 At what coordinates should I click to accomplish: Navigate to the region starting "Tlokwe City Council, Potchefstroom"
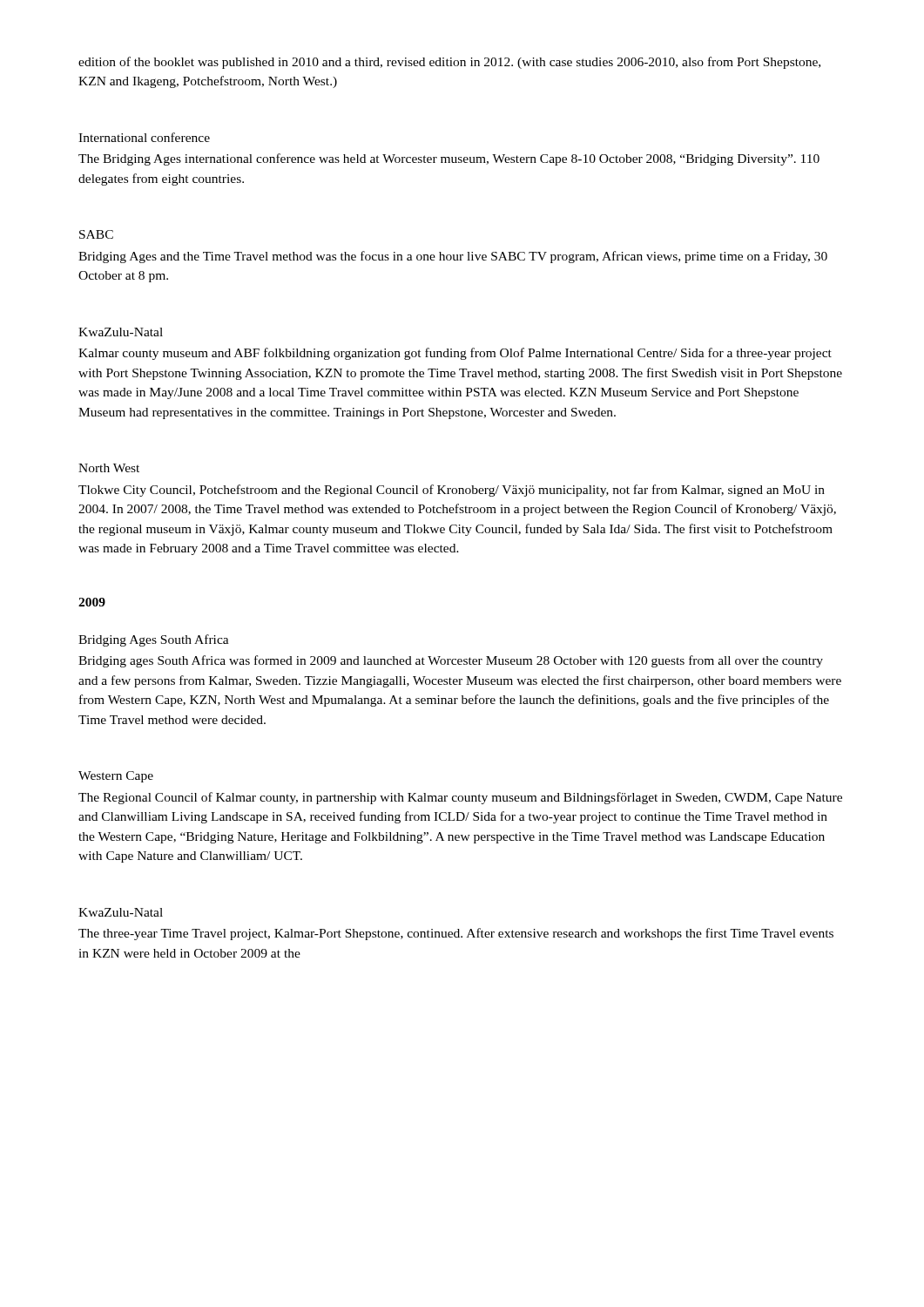pyautogui.click(x=458, y=518)
